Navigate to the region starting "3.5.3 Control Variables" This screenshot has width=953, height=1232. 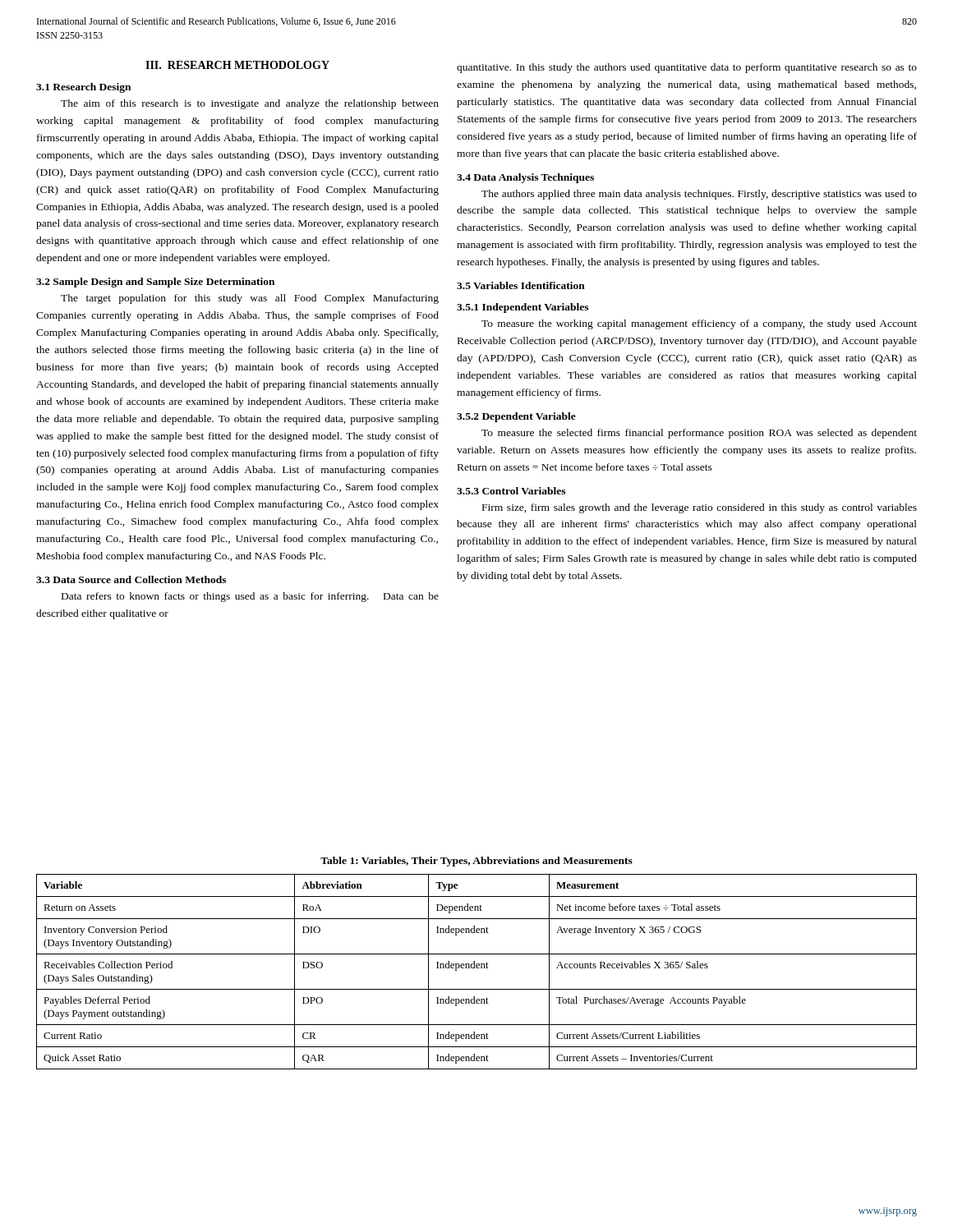511,490
